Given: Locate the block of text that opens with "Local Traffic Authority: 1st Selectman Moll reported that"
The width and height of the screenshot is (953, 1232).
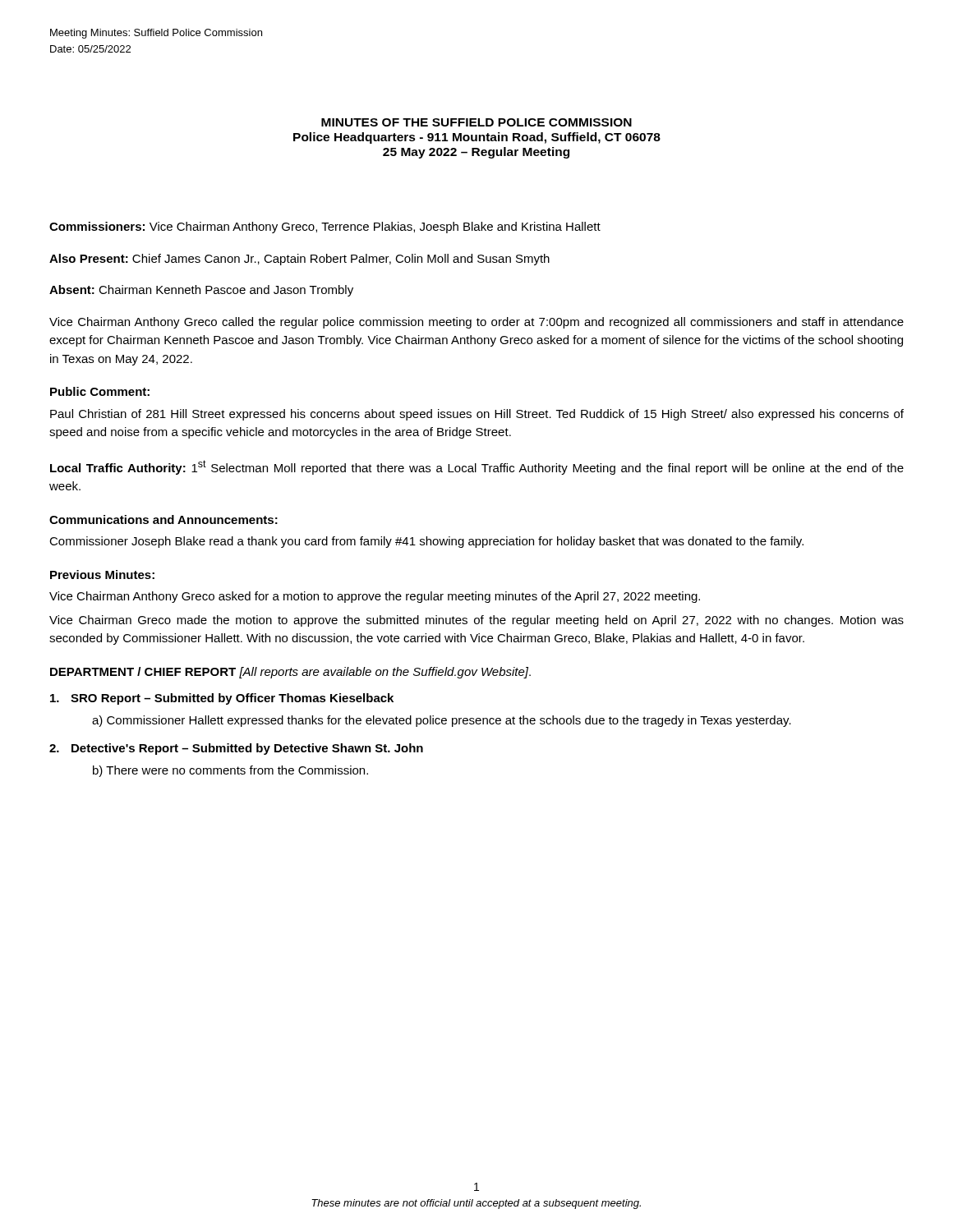Looking at the screenshot, I should [x=476, y=475].
